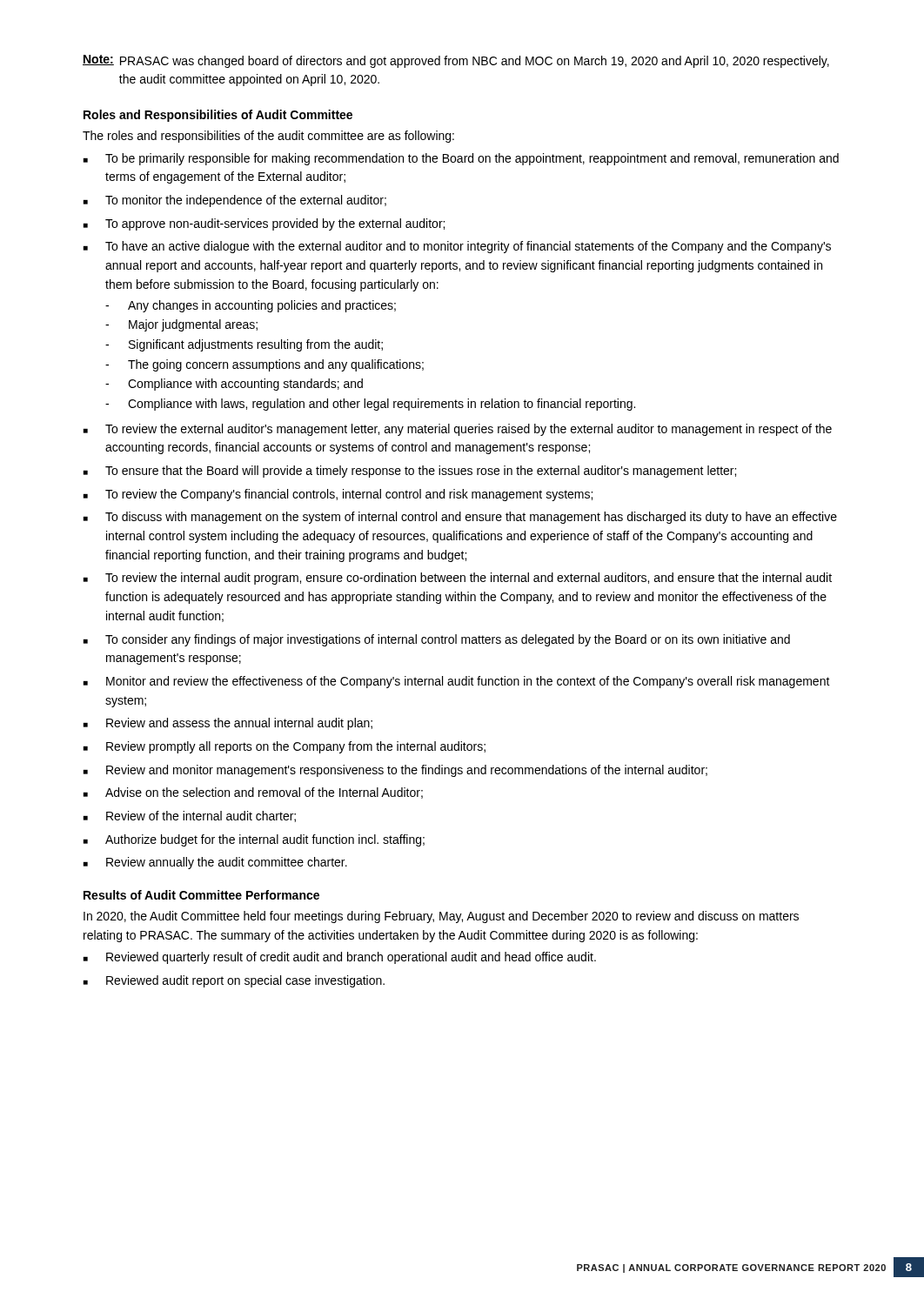Point to "■ Review annually the audit committee charter."

pyautogui.click(x=215, y=863)
